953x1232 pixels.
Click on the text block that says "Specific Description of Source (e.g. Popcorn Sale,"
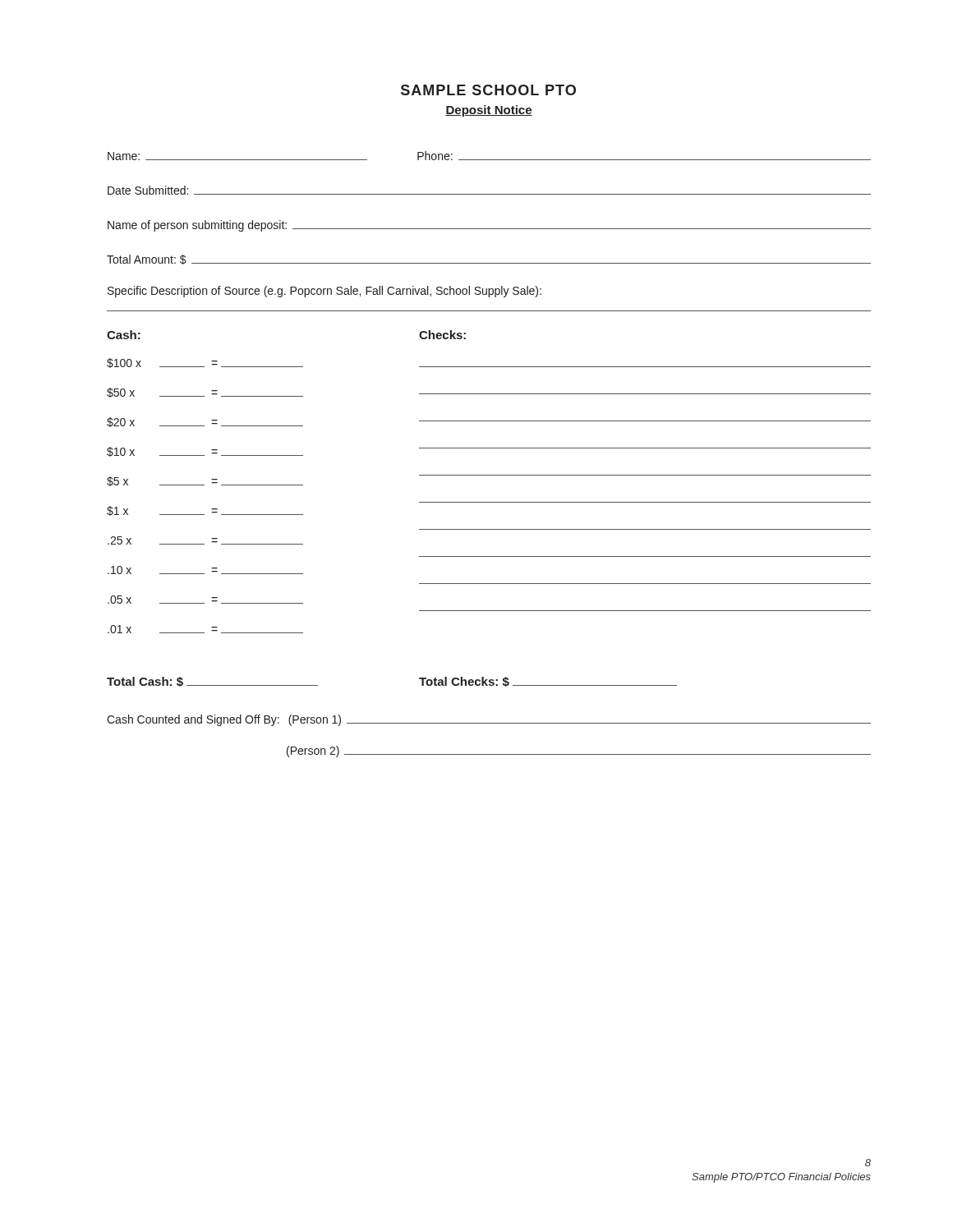point(324,291)
